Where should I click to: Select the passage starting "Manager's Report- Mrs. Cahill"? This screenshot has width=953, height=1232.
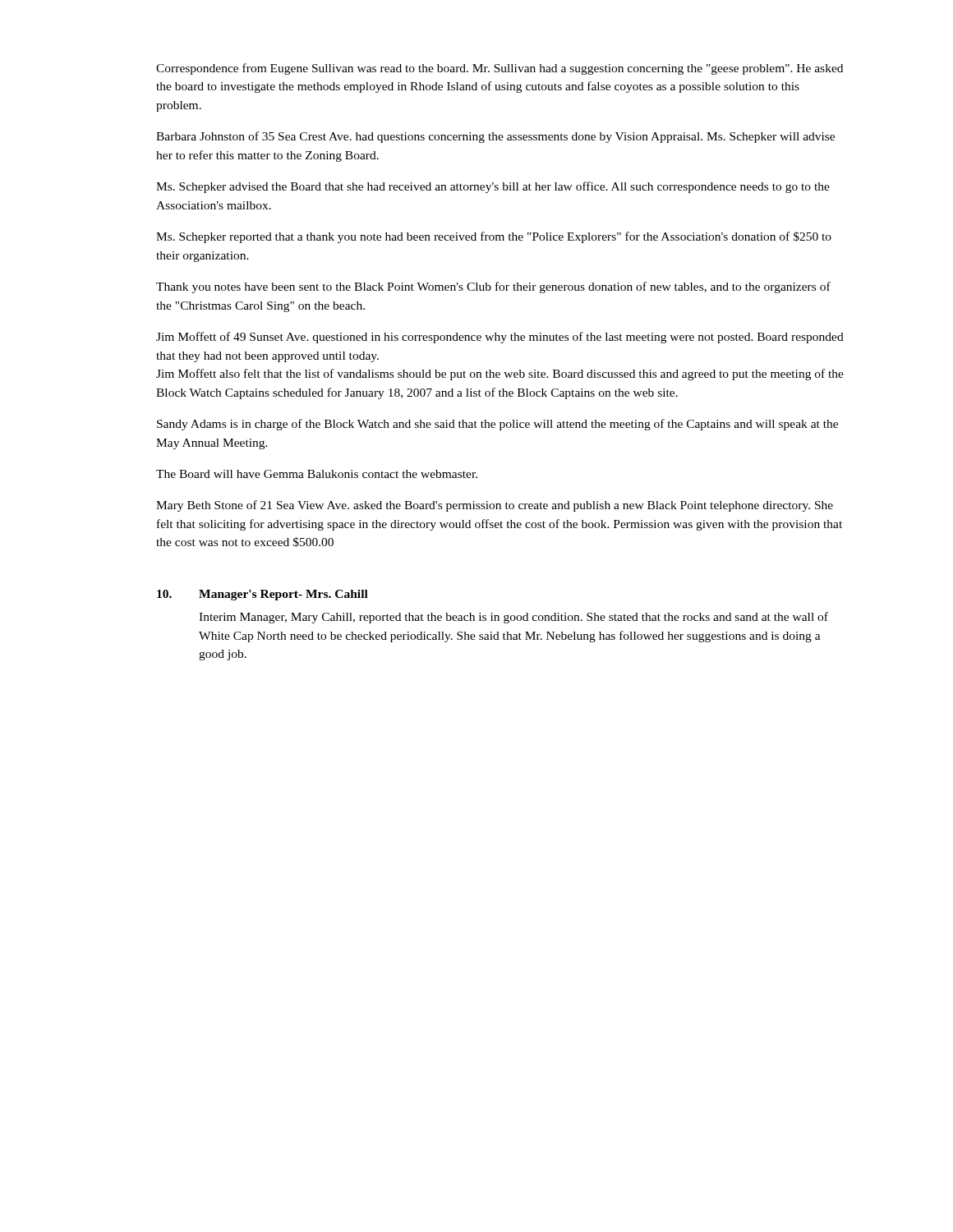pyautogui.click(x=283, y=593)
